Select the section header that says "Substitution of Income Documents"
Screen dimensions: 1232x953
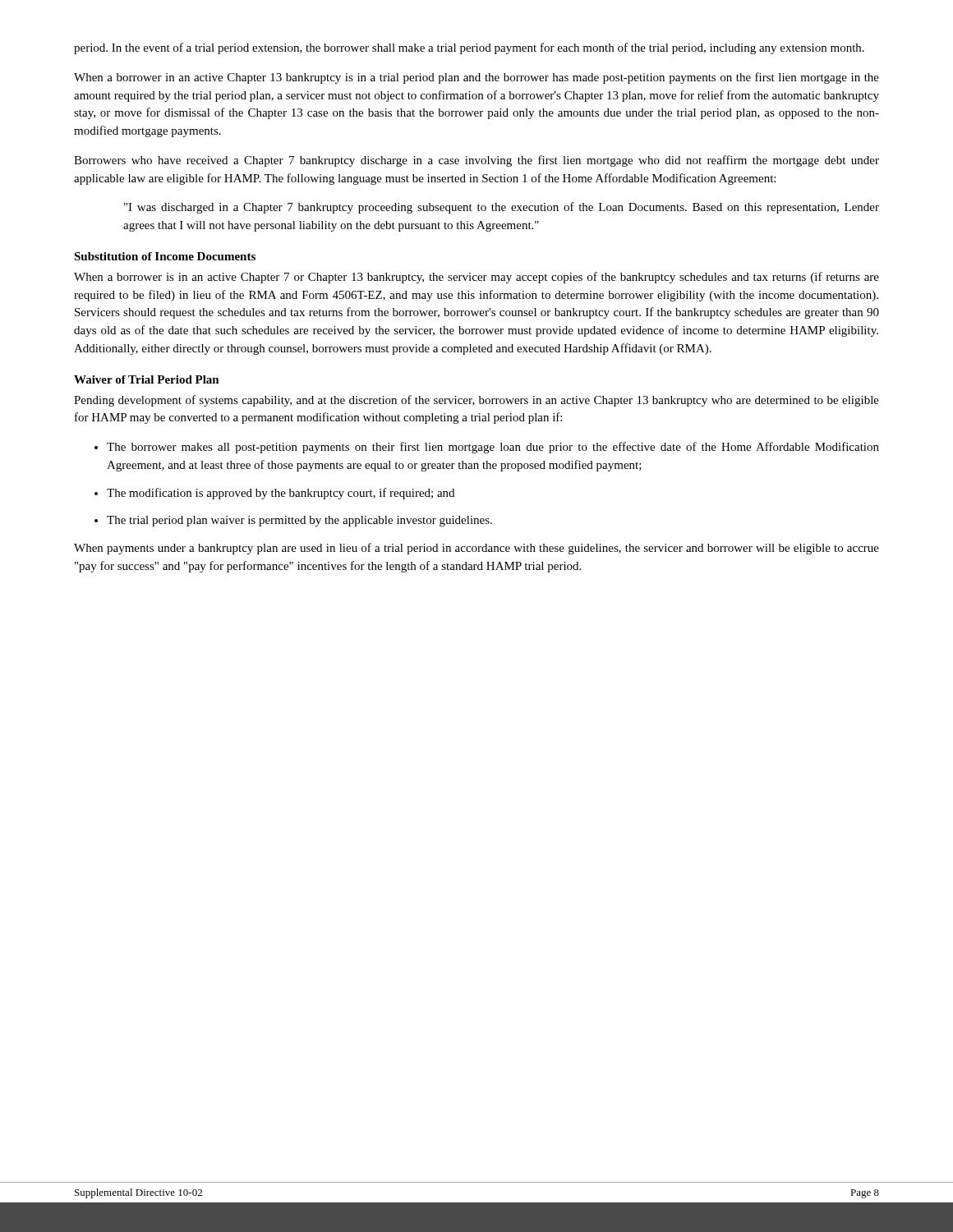[x=165, y=256]
